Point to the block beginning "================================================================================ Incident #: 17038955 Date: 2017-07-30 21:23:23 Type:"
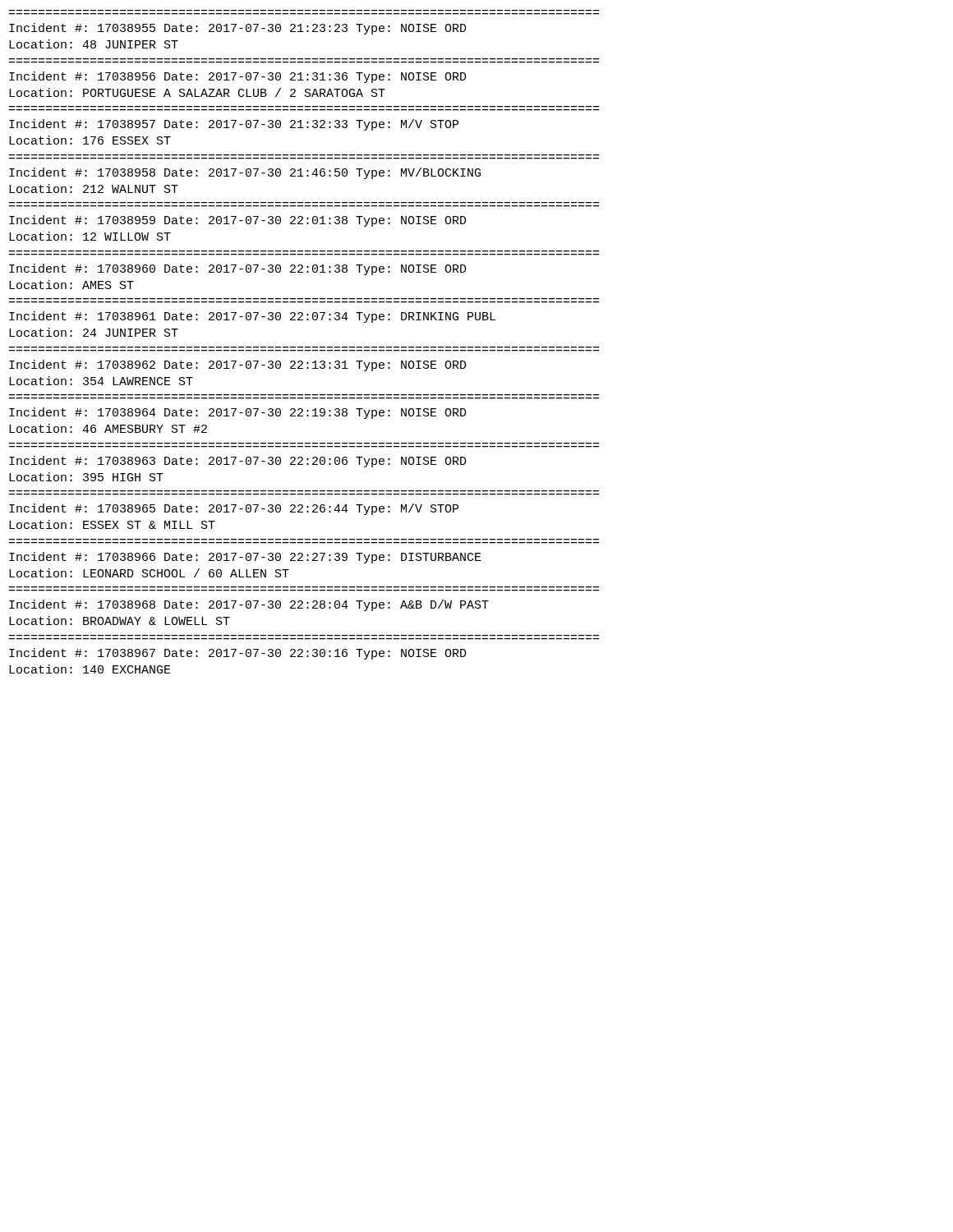The width and height of the screenshot is (953, 1232). 476,31
